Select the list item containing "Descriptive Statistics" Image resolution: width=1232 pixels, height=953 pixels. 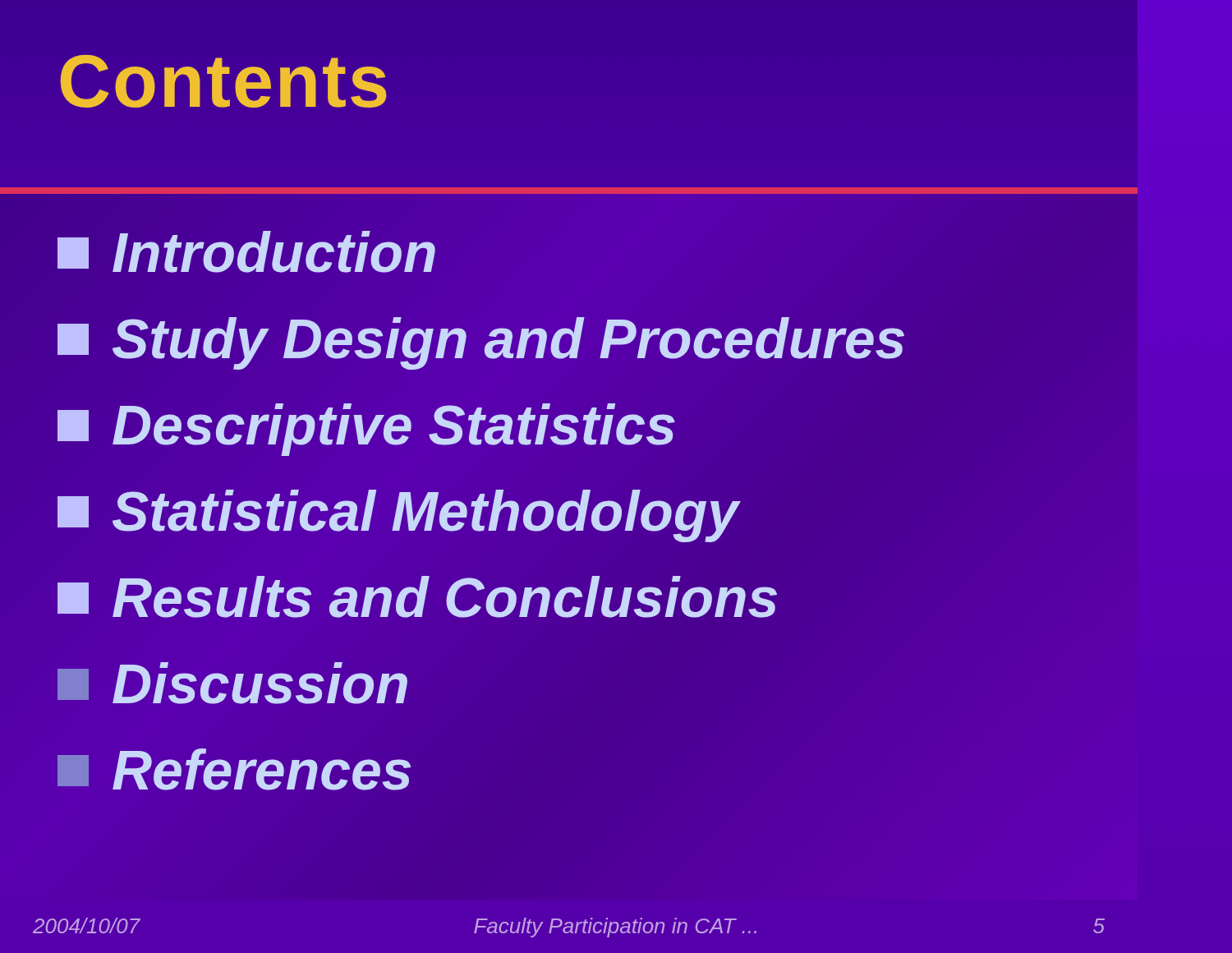point(367,425)
